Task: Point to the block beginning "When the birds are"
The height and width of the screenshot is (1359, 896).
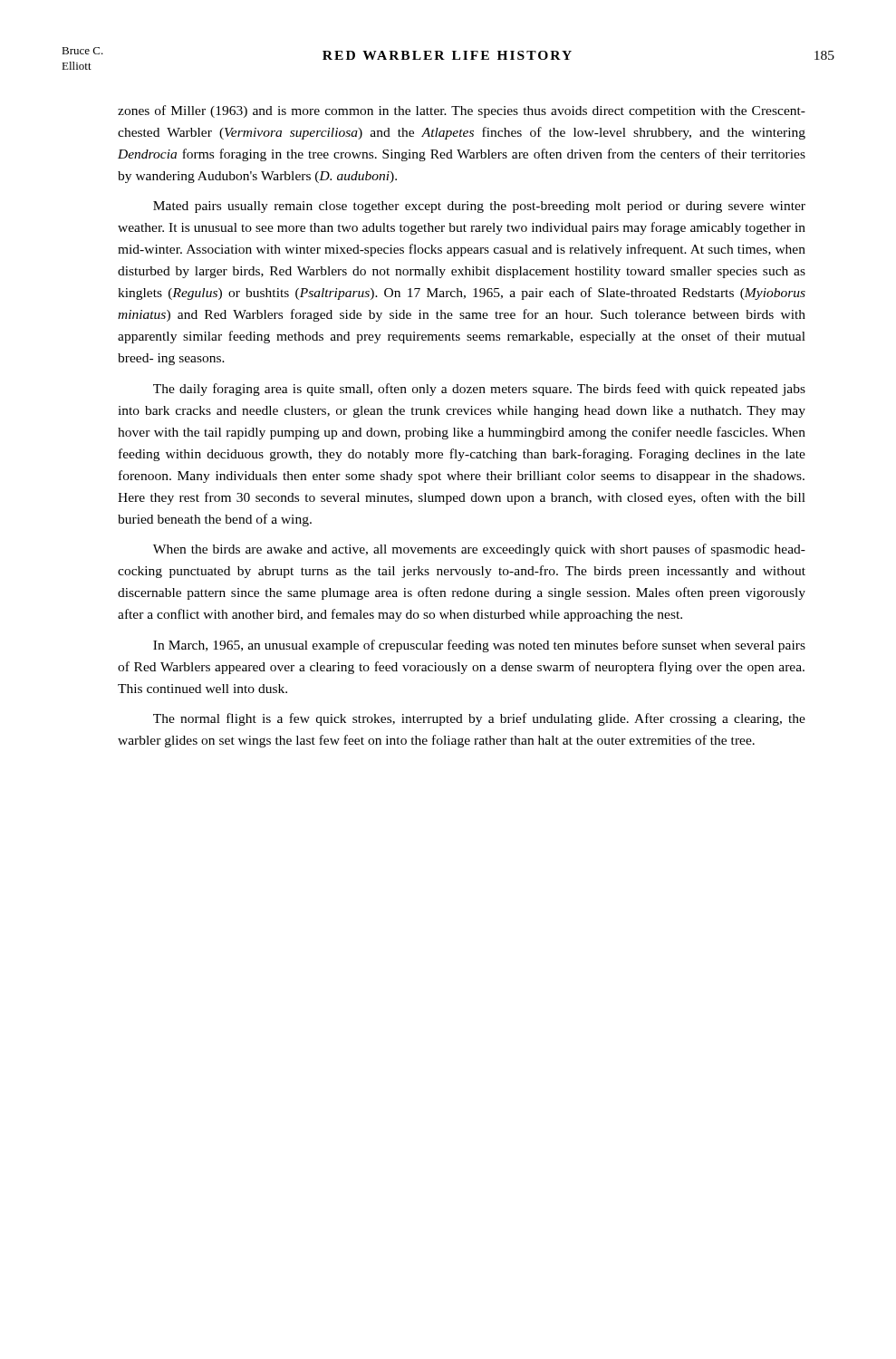Action: tap(462, 581)
